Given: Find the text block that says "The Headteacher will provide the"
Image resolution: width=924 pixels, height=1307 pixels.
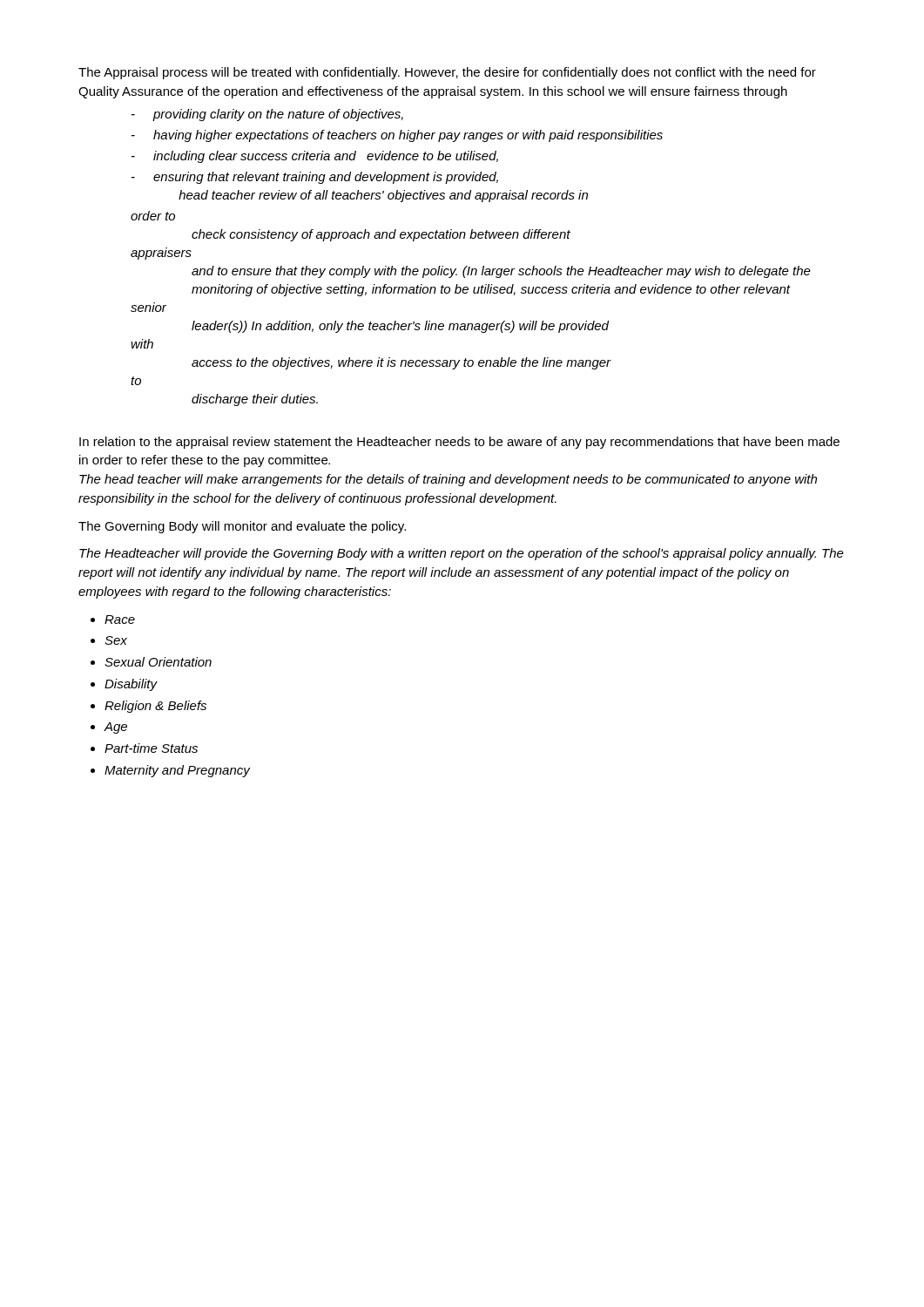Looking at the screenshot, I should pyautogui.click(x=462, y=572).
